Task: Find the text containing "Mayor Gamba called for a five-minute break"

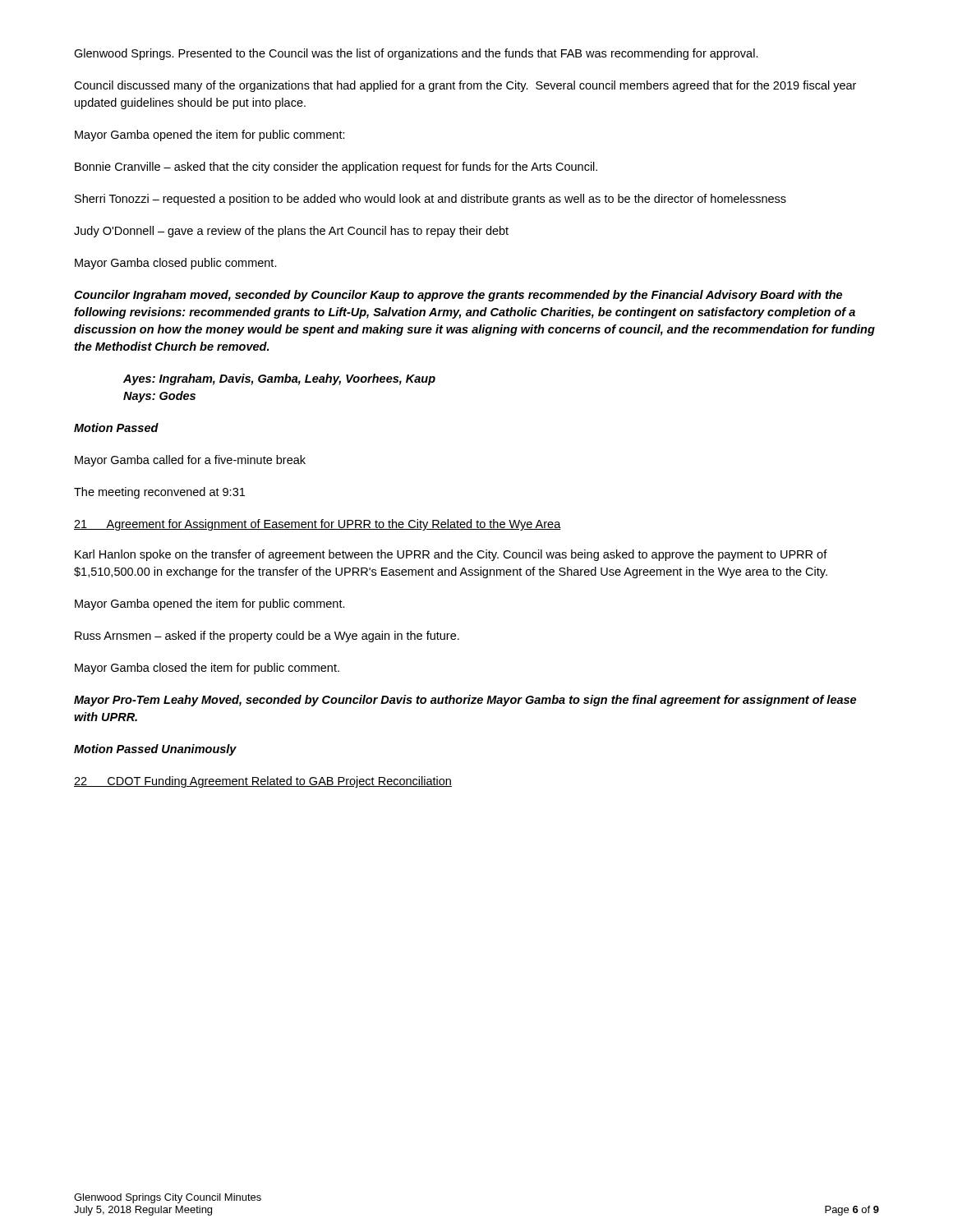Action: pos(190,460)
